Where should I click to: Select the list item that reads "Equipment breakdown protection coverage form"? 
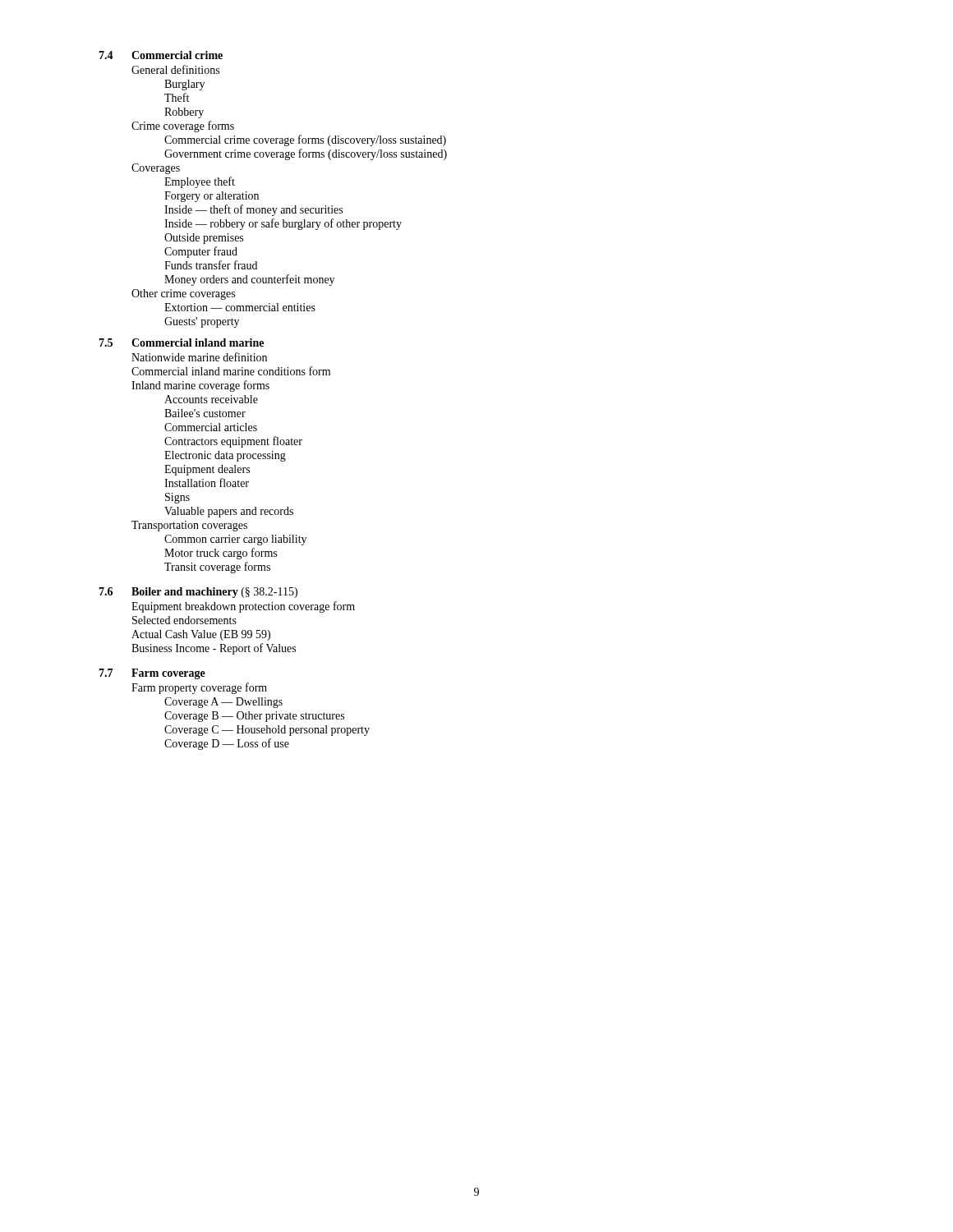click(x=243, y=607)
